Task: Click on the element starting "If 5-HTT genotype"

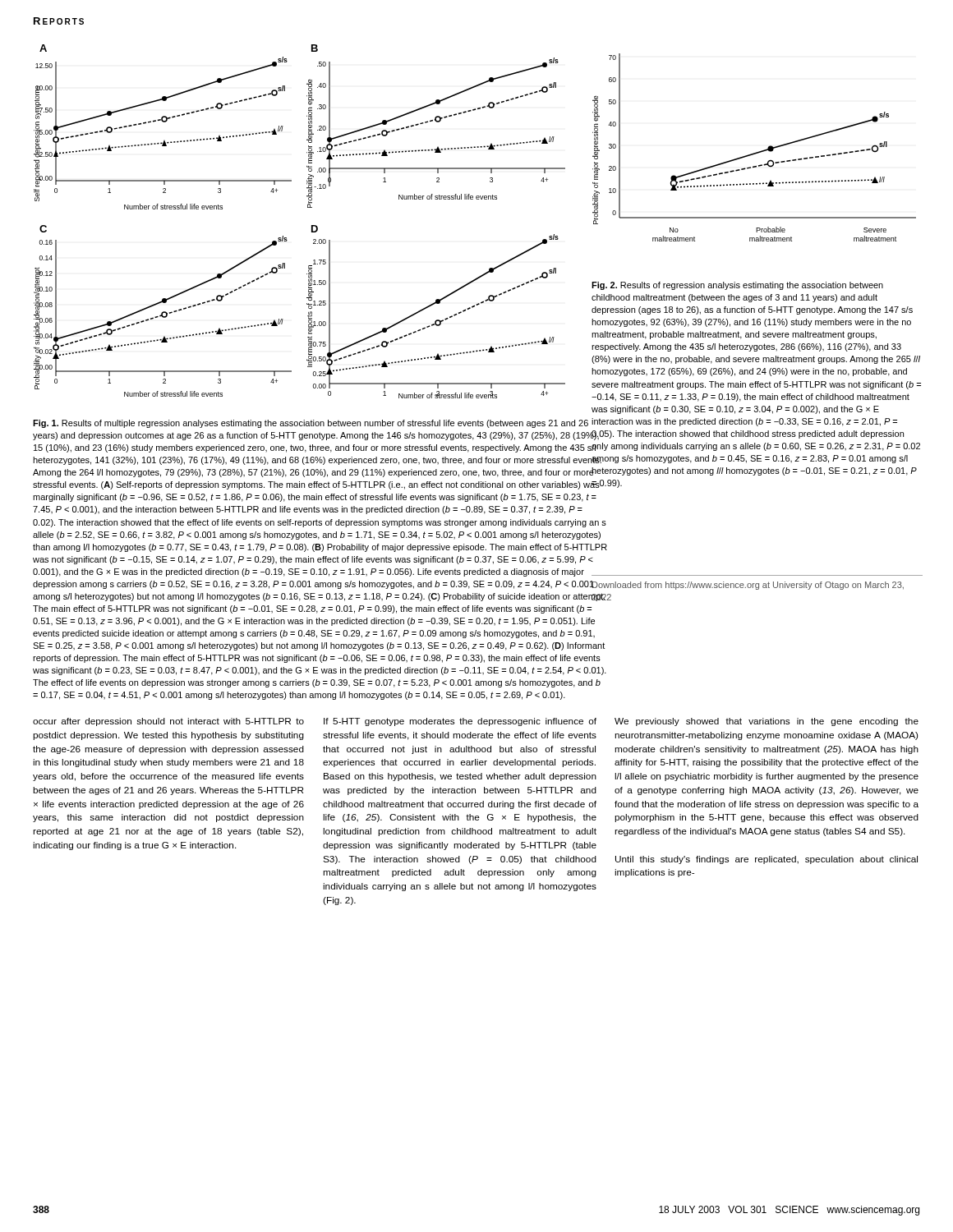Action: (x=460, y=811)
